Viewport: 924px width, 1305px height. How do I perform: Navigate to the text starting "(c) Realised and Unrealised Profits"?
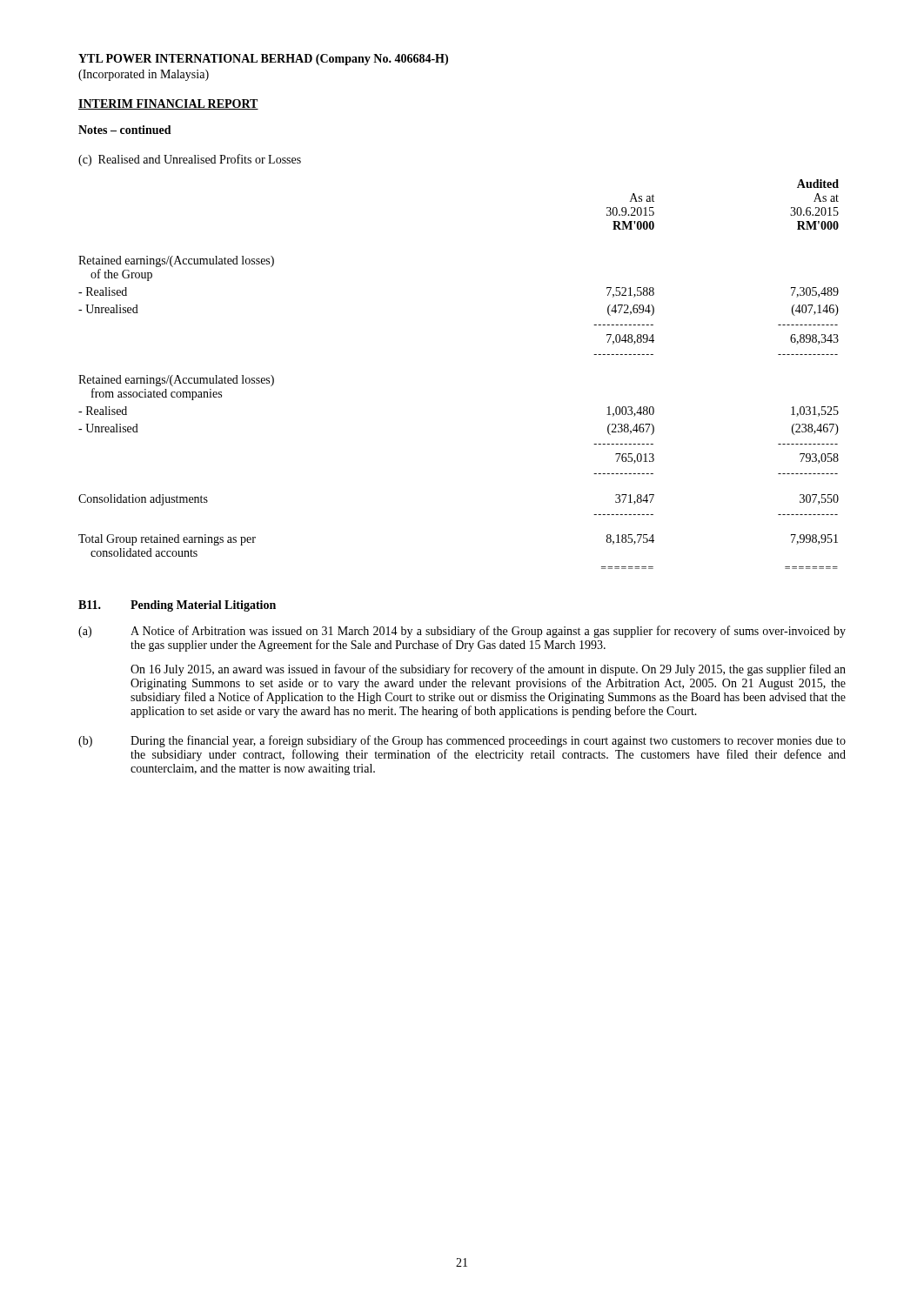pyautogui.click(x=190, y=160)
